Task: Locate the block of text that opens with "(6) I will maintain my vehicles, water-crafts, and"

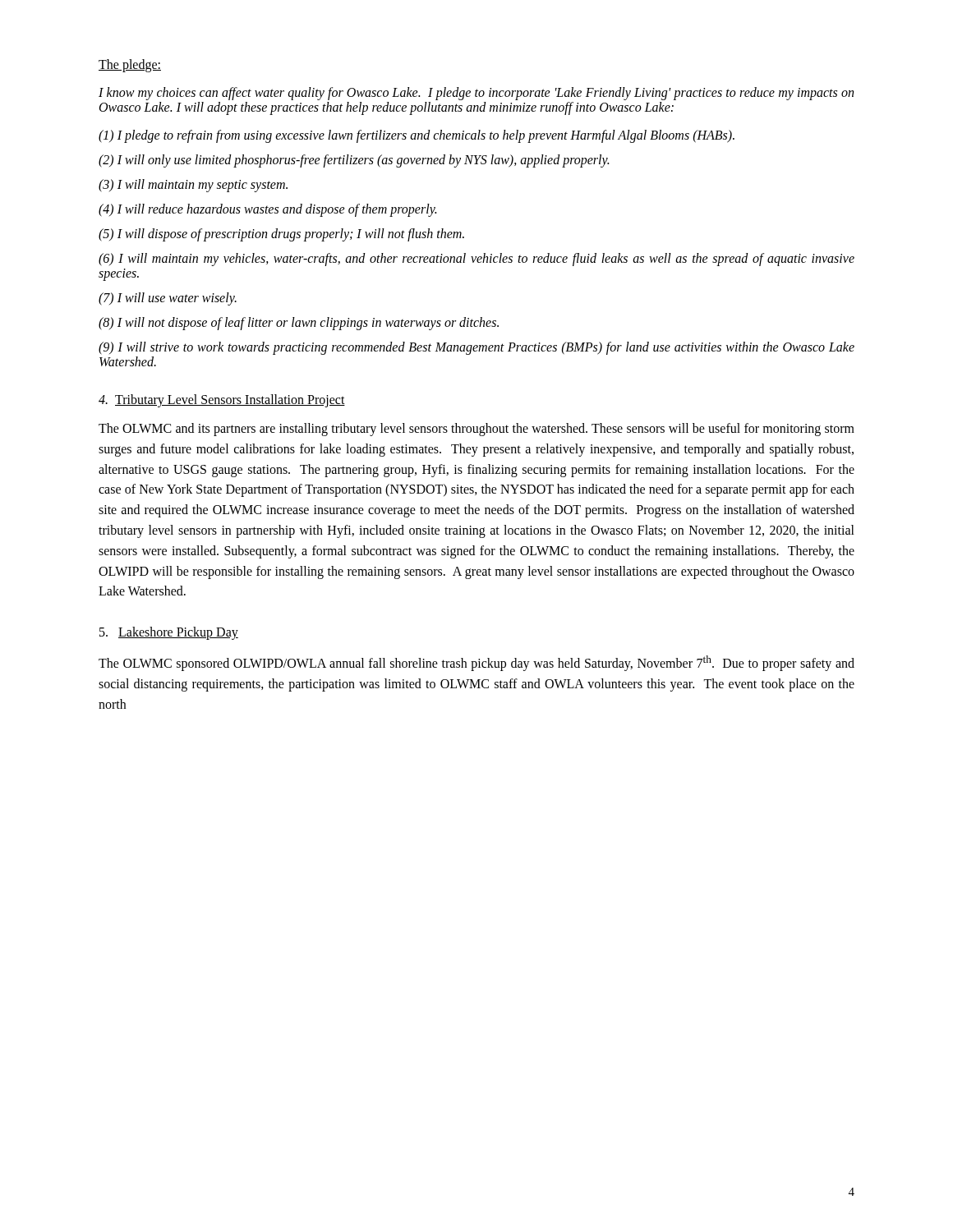Action: click(476, 266)
